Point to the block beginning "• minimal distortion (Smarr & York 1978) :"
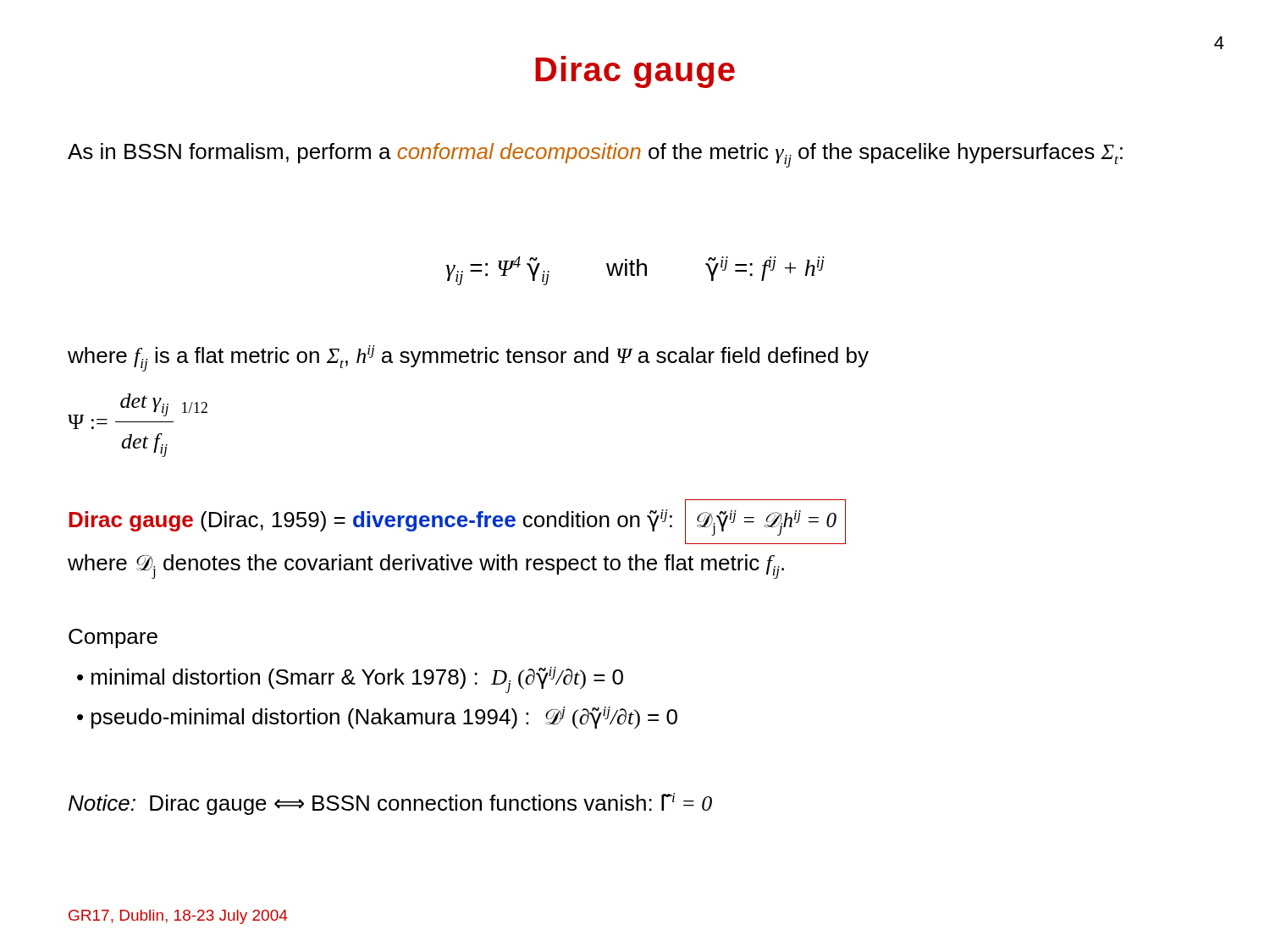Image resolution: width=1270 pixels, height=952 pixels. click(x=350, y=679)
